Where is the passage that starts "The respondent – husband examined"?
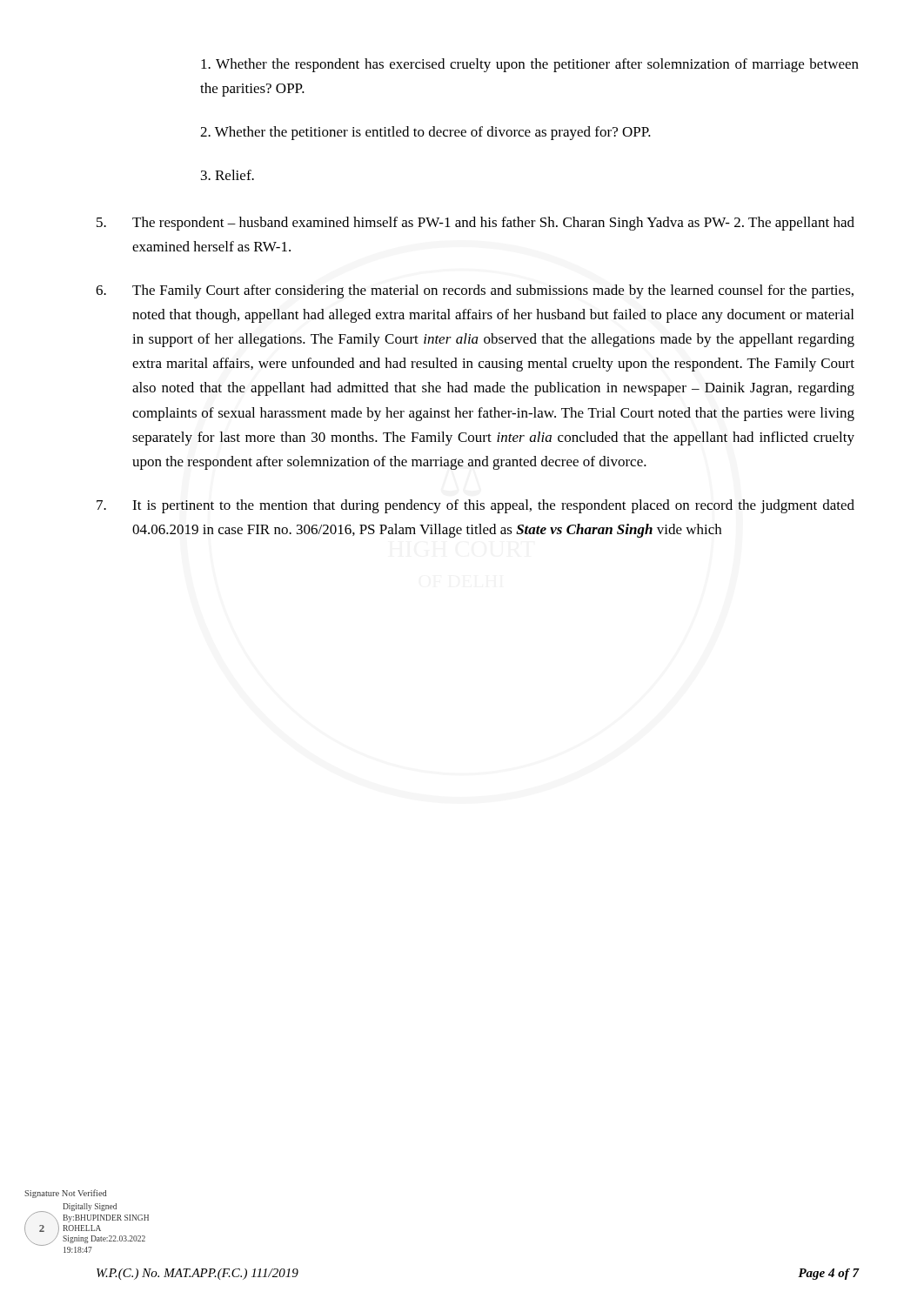Screen dimensions: 1305x924 [475, 235]
